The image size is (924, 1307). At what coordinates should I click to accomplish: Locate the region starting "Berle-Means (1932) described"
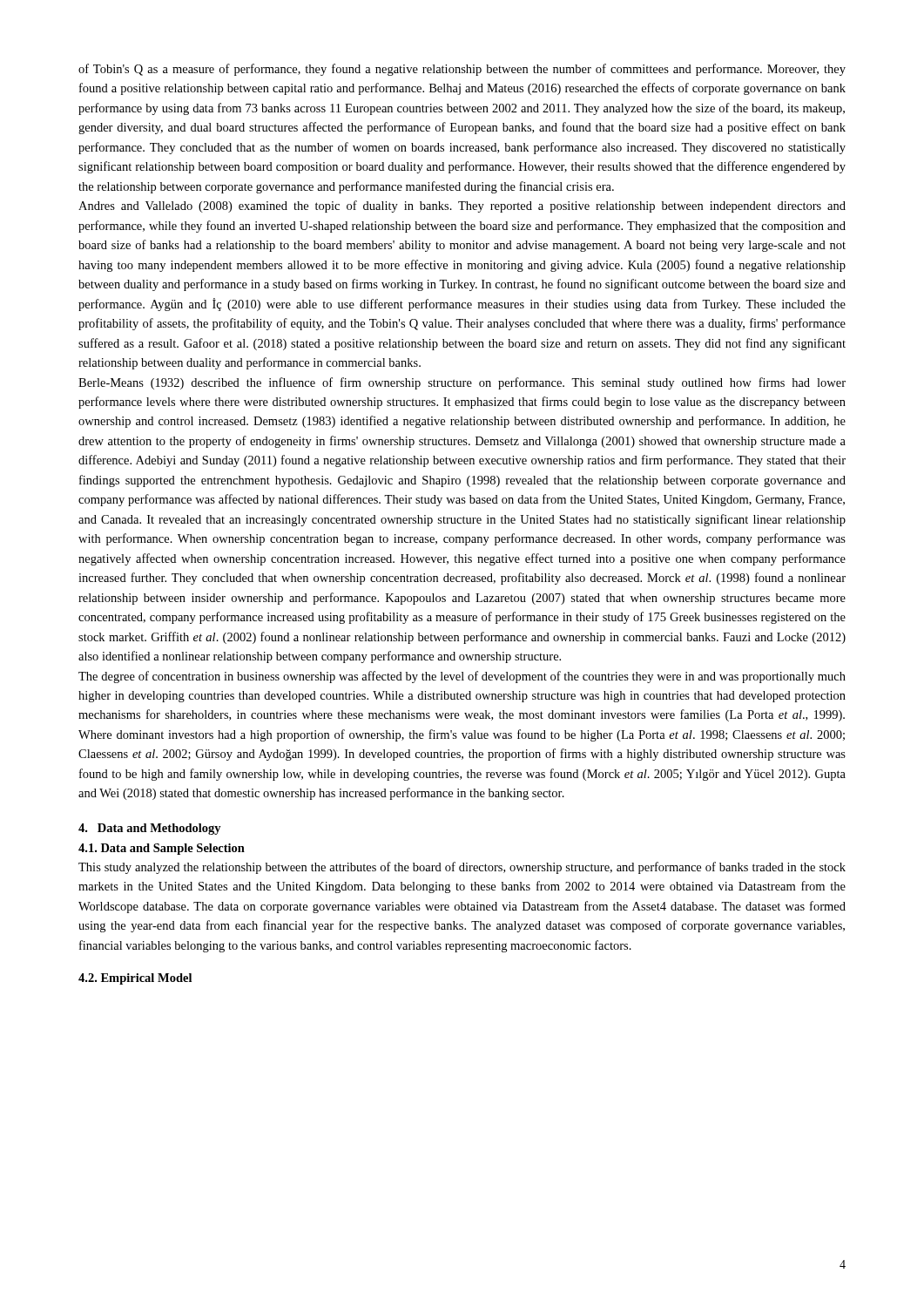[x=462, y=519]
